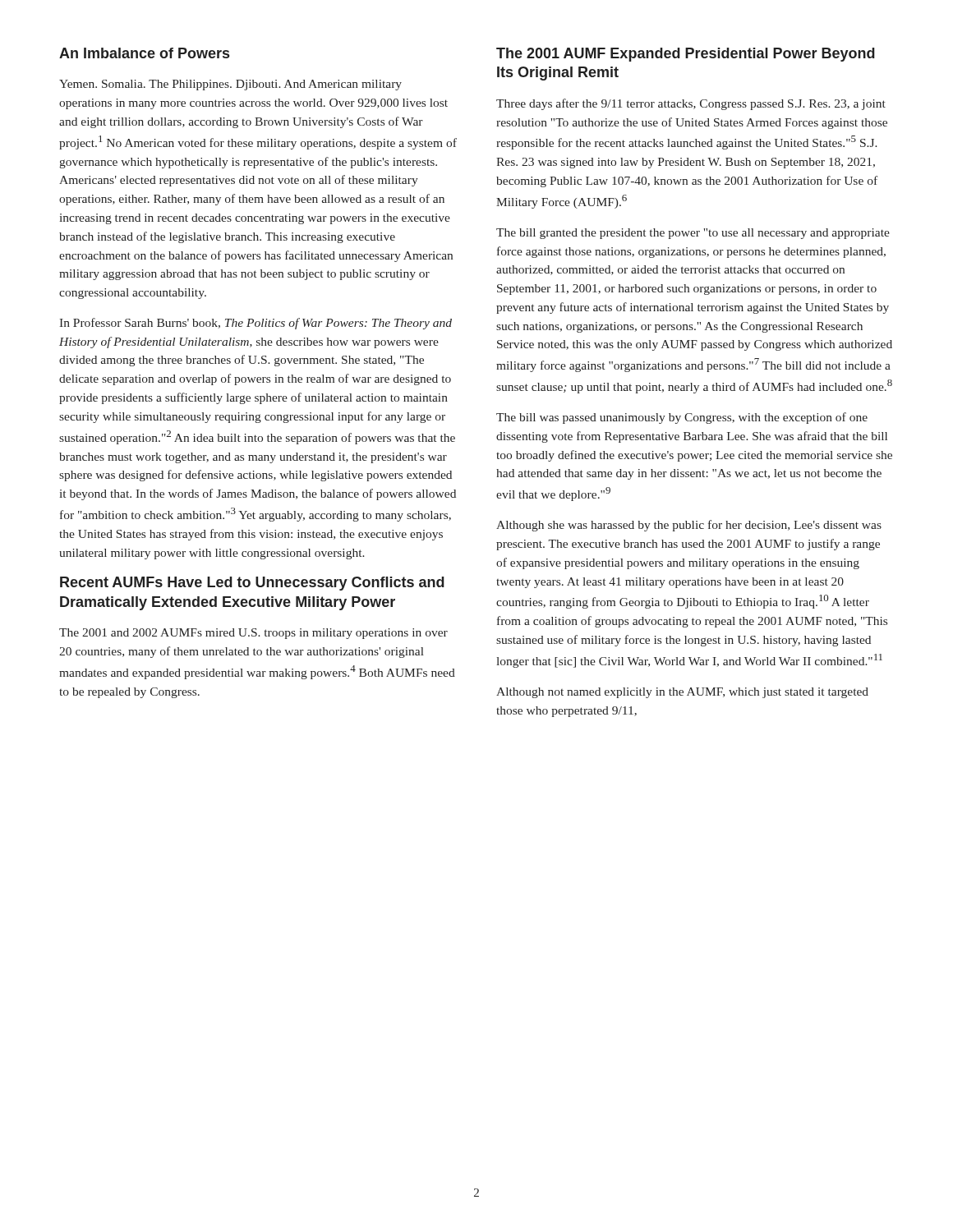Select the text starting "Yemen. Somalia. The"
Image resolution: width=953 pixels, height=1232 pixels.
pyautogui.click(x=258, y=189)
